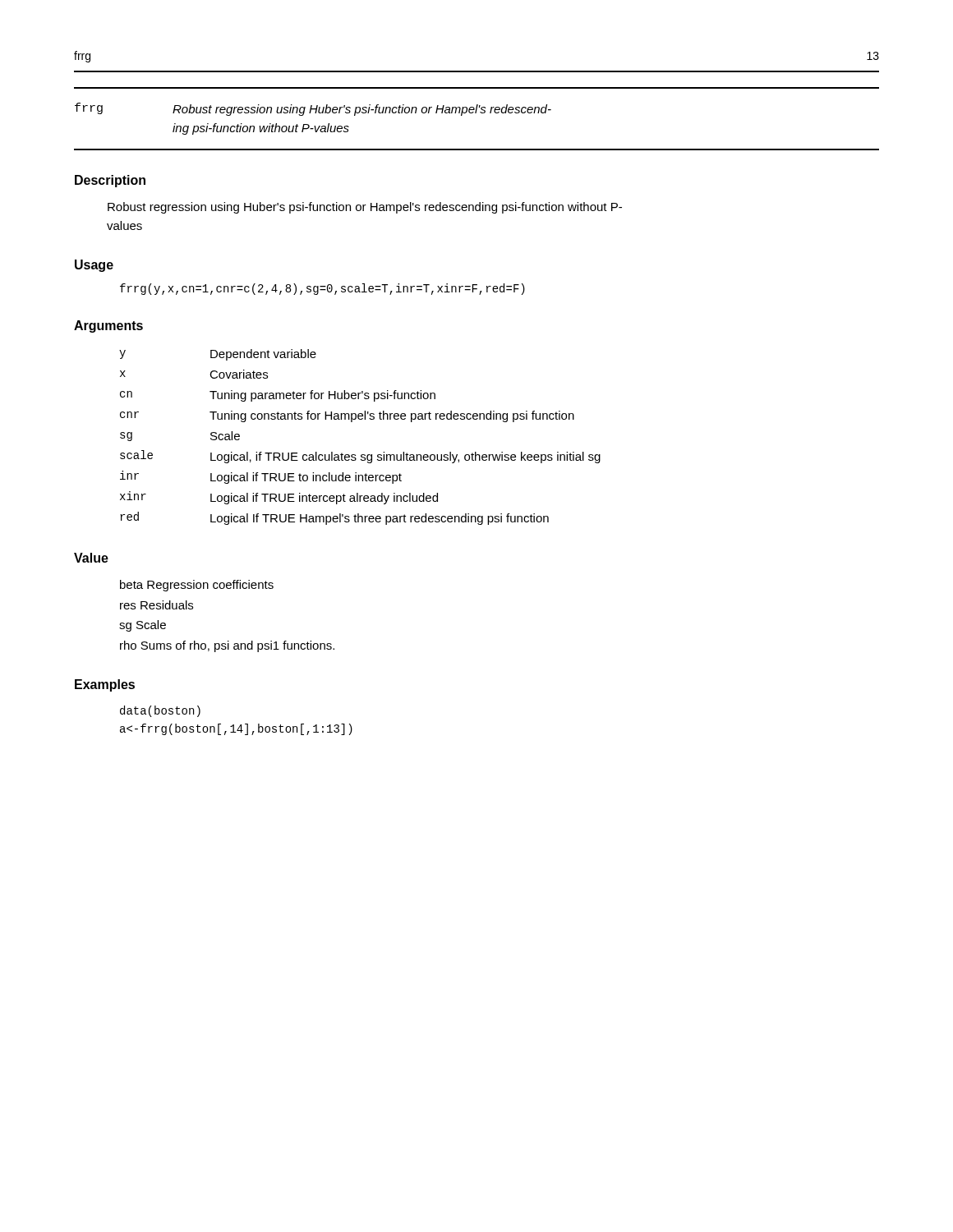Locate the list item that reads "sg Scale"

coord(143,625)
